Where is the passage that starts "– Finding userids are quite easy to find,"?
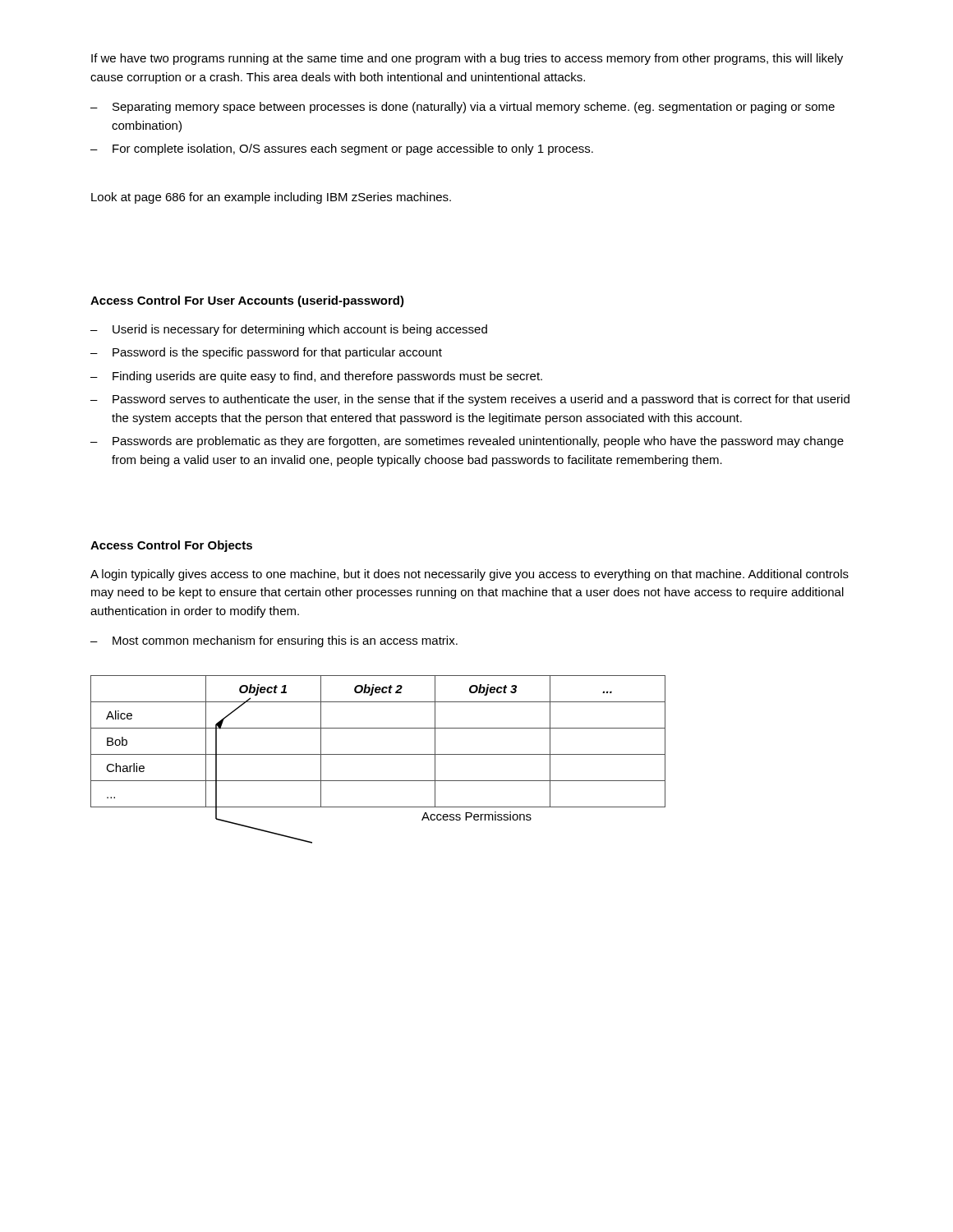Viewport: 953px width, 1232px height. [x=476, y=376]
